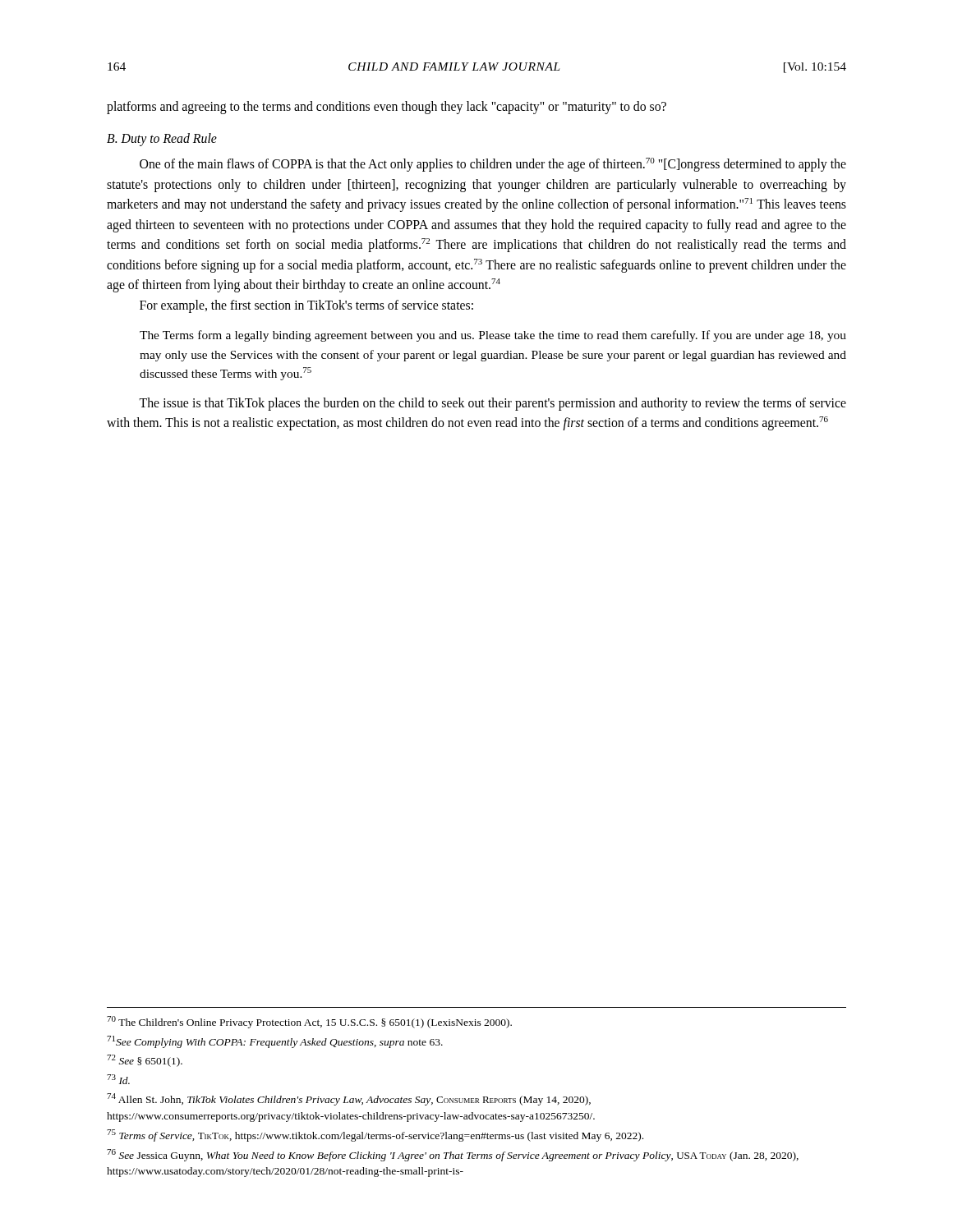Screen dimensions: 1232x953
Task: Point to the block beginning "74 Allen St. John, TikTok"
Action: pyautogui.click(x=351, y=1107)
